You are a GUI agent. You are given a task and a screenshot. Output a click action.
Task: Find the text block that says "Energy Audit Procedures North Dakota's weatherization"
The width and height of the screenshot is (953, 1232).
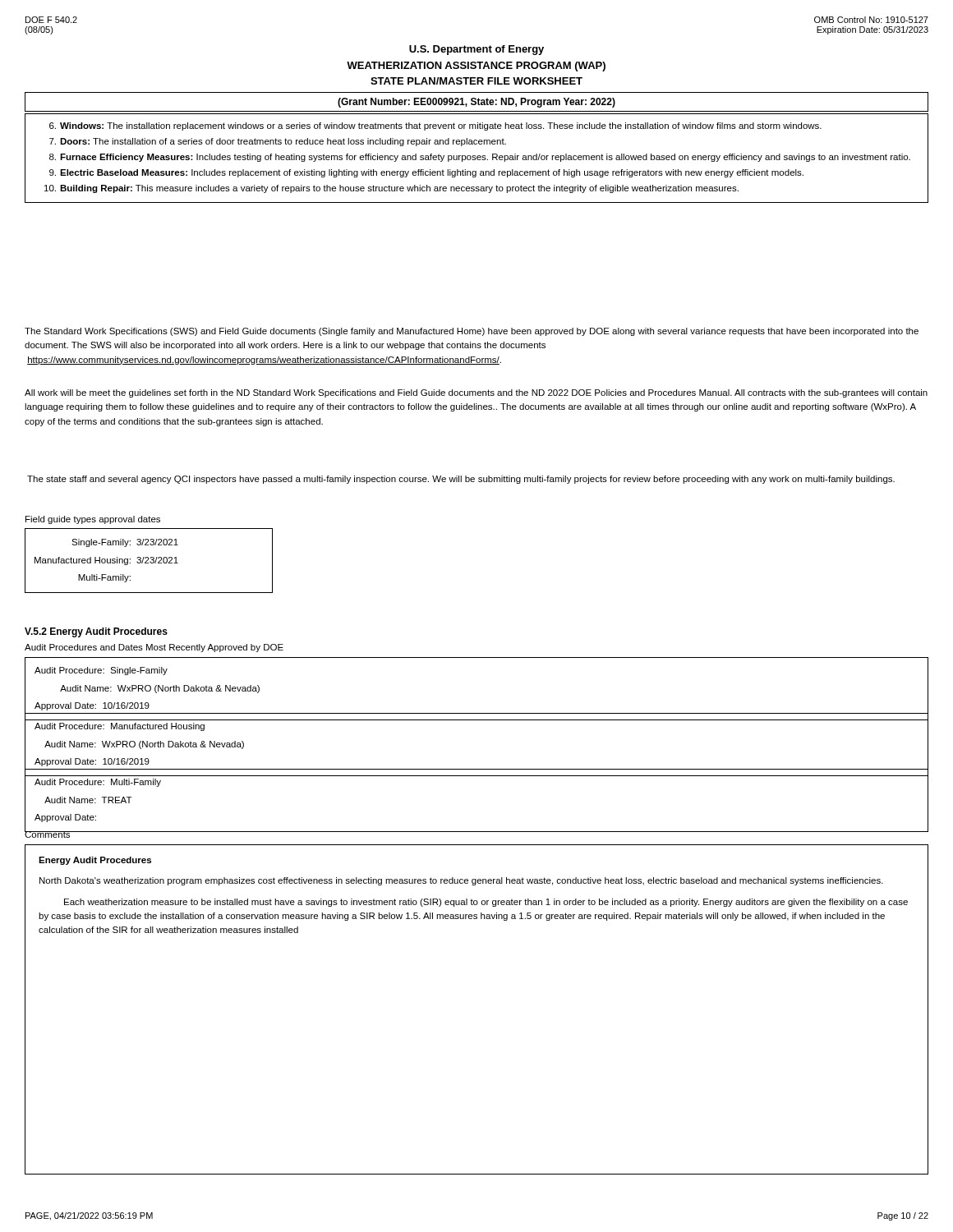[476, 895]
